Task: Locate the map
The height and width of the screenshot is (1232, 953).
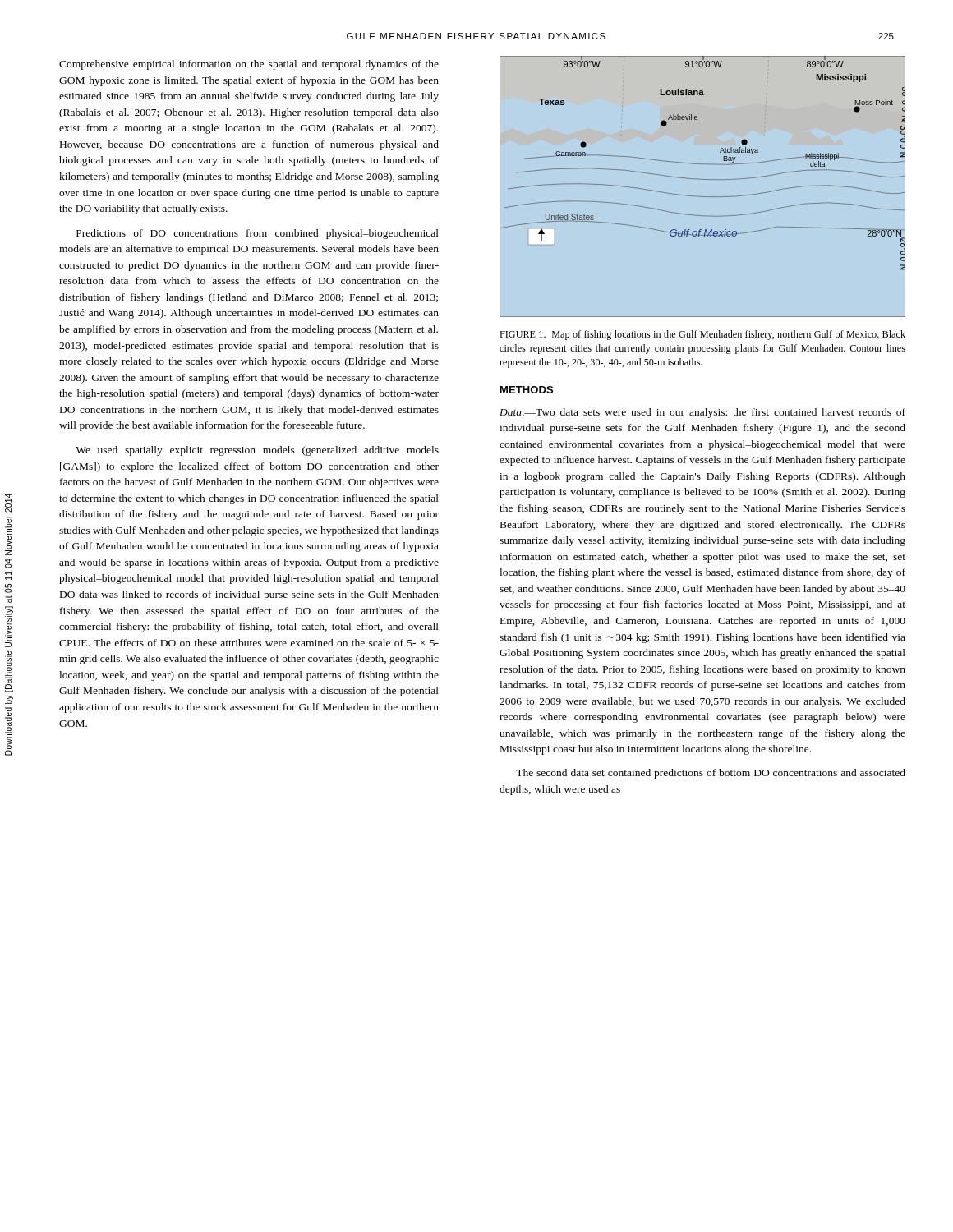Action: 702,189
